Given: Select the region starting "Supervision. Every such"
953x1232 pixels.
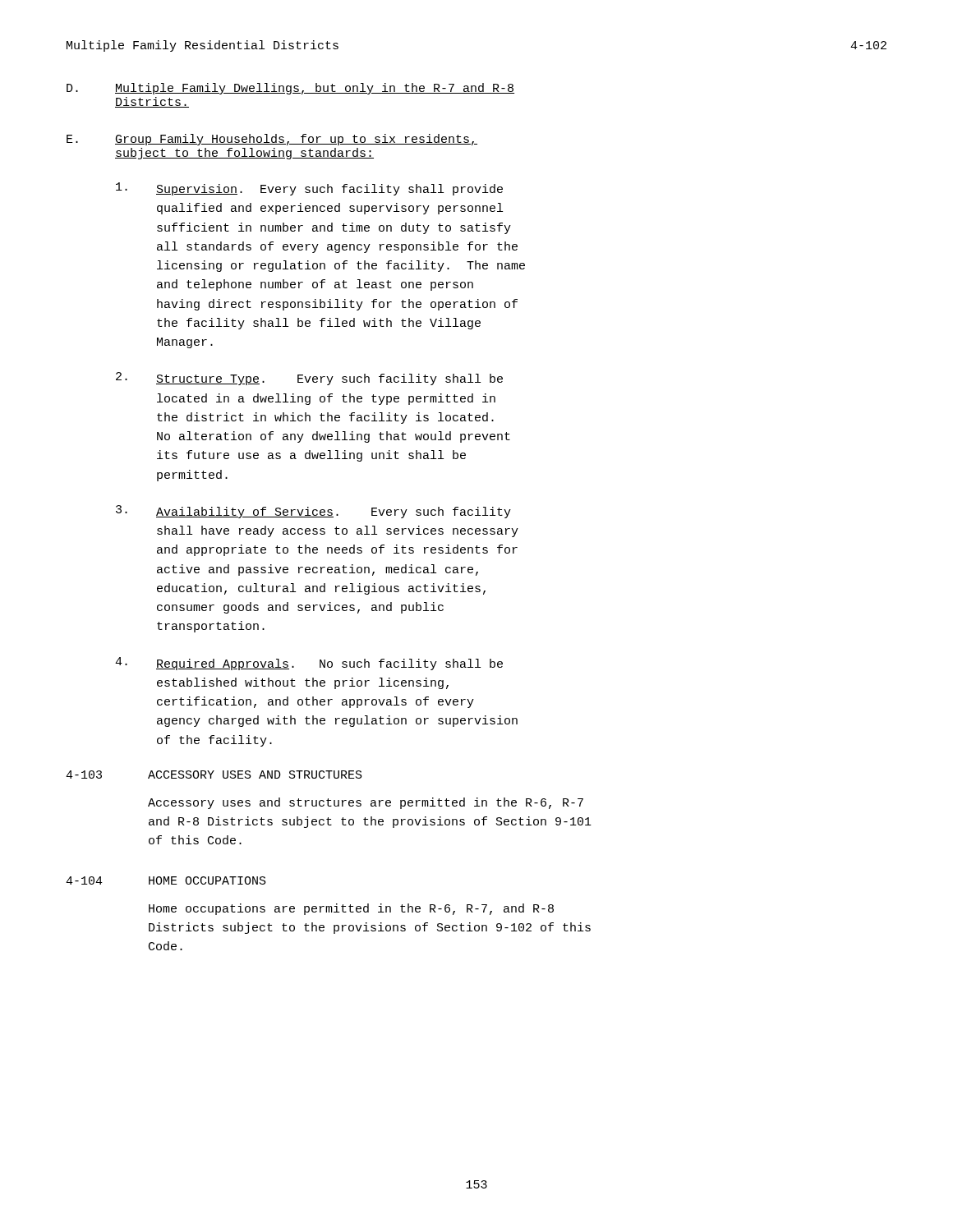Looking at the screenshot, I should coord(320,267).
